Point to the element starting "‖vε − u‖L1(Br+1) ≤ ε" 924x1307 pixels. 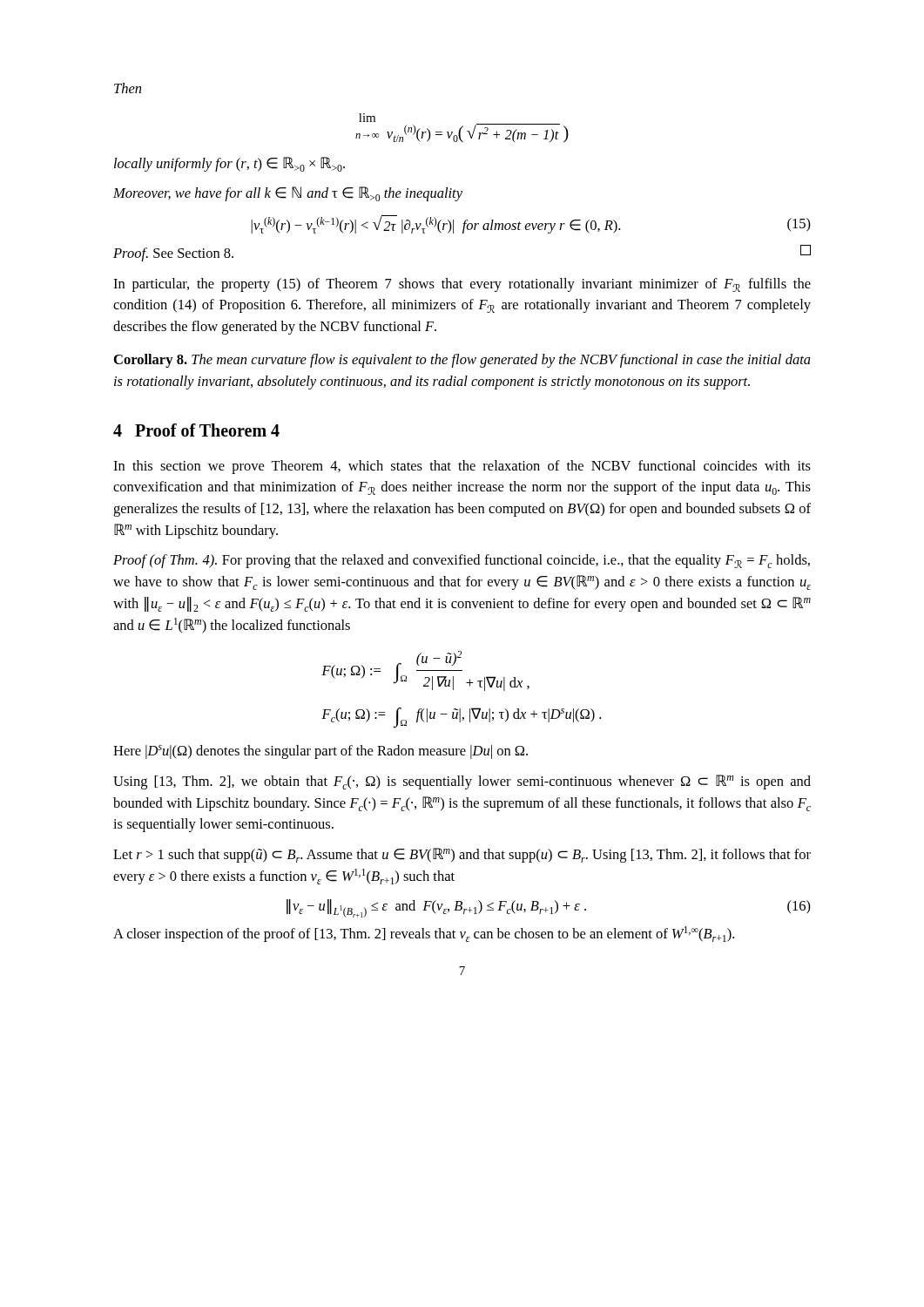(462, 907)
